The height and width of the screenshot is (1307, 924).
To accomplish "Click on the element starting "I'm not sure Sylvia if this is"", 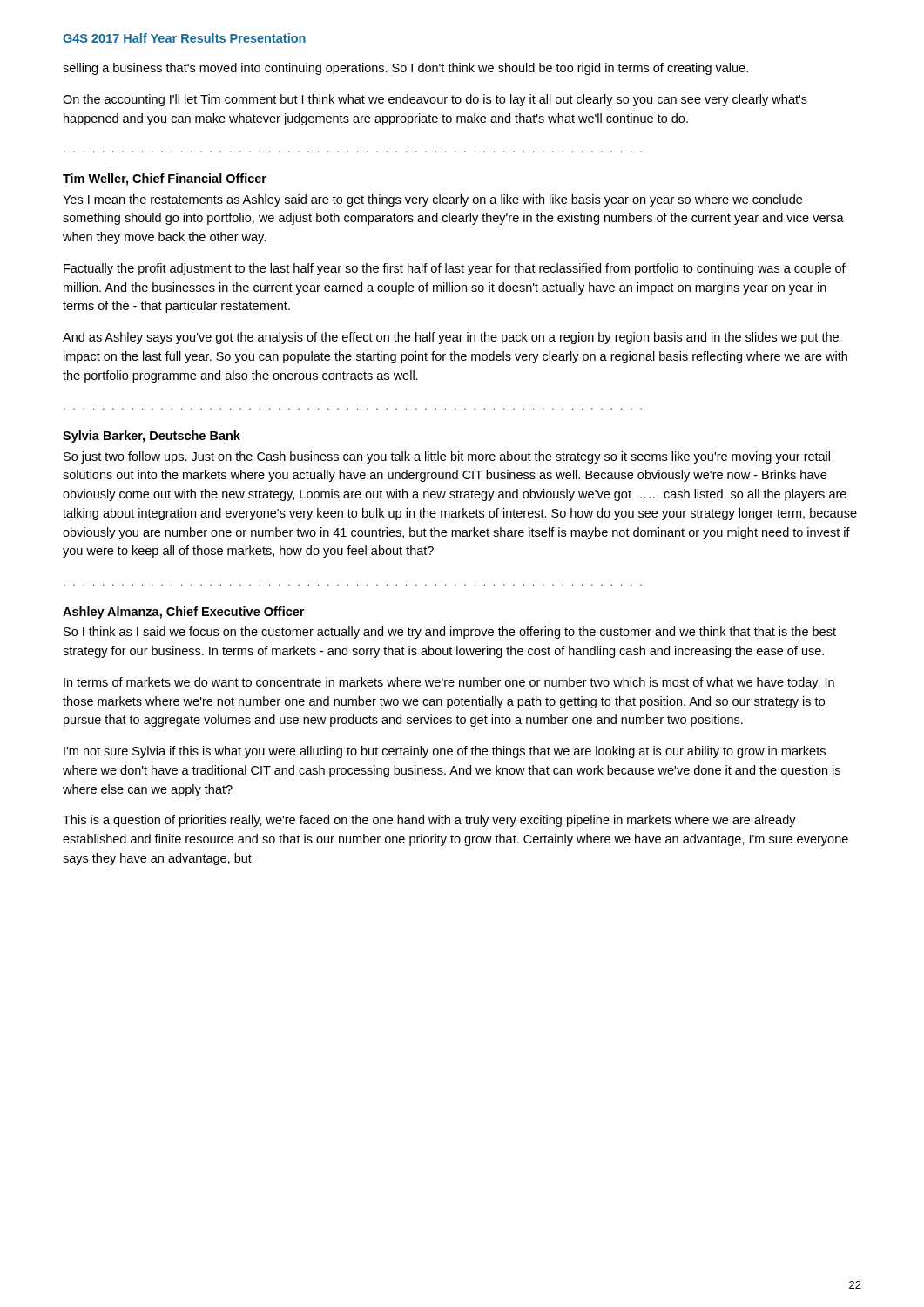I will point(462,771).
